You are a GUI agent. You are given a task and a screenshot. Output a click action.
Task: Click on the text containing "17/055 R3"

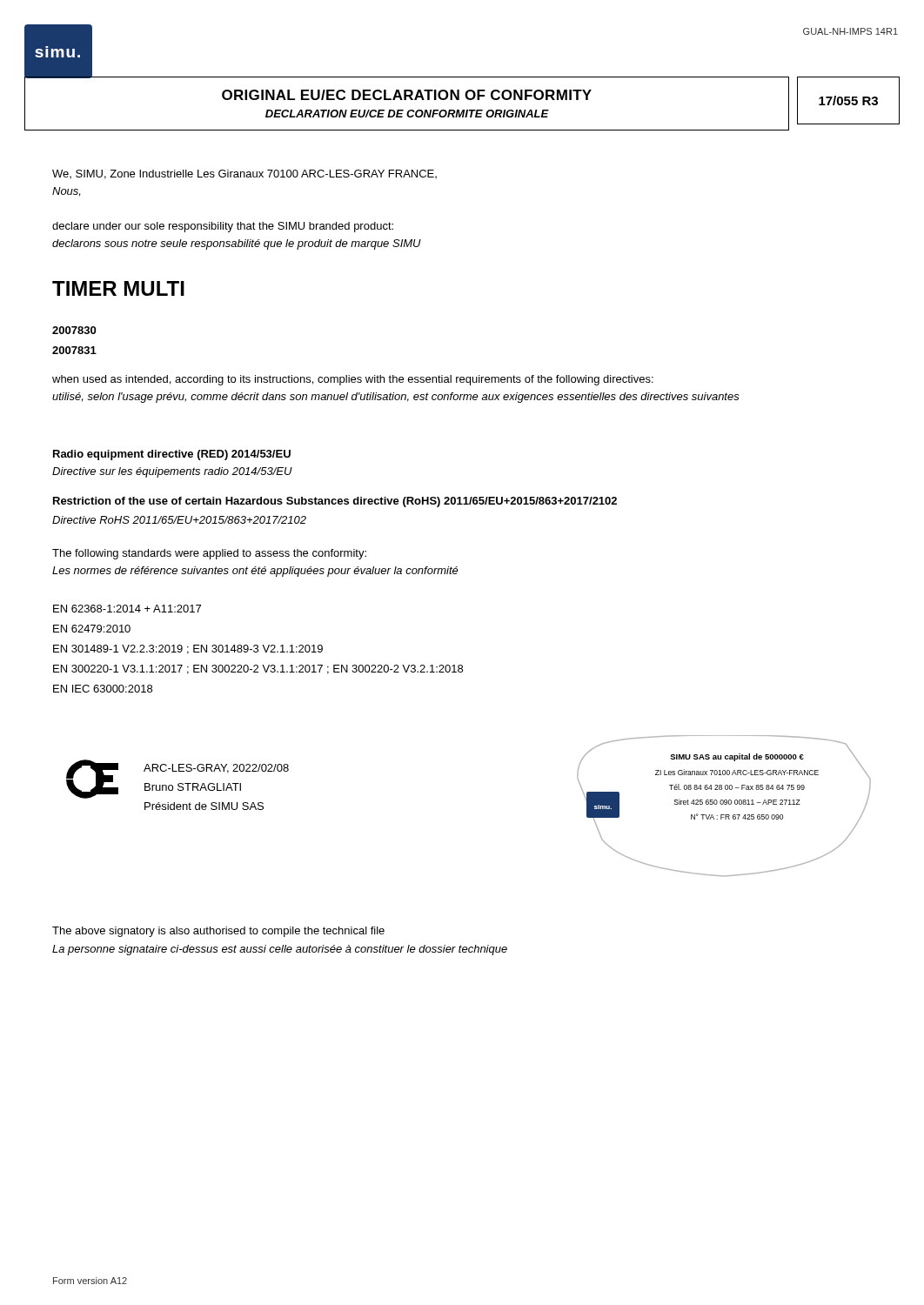coord(848,100)
